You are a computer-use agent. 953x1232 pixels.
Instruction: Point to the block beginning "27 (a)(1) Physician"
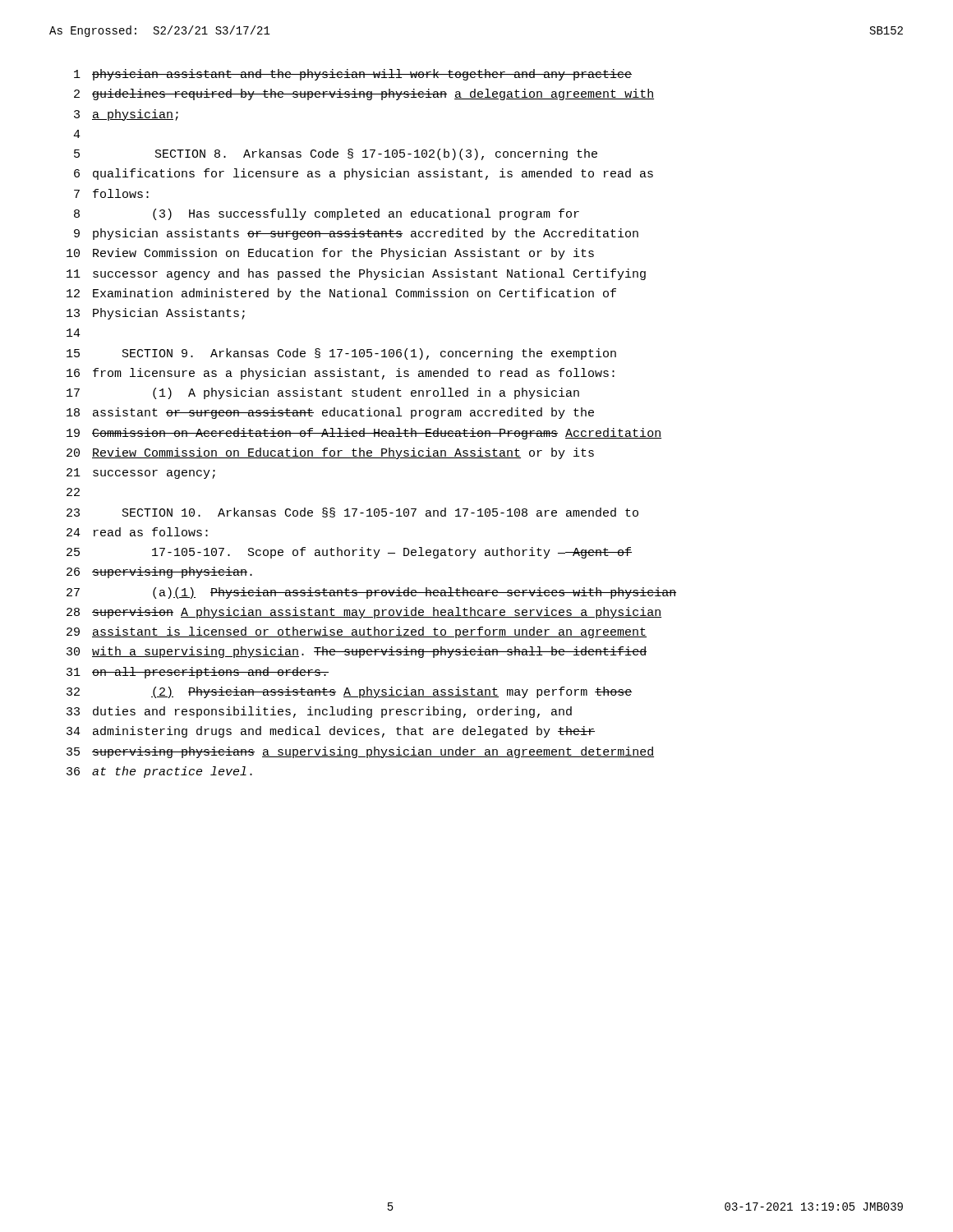click(476, 593)
